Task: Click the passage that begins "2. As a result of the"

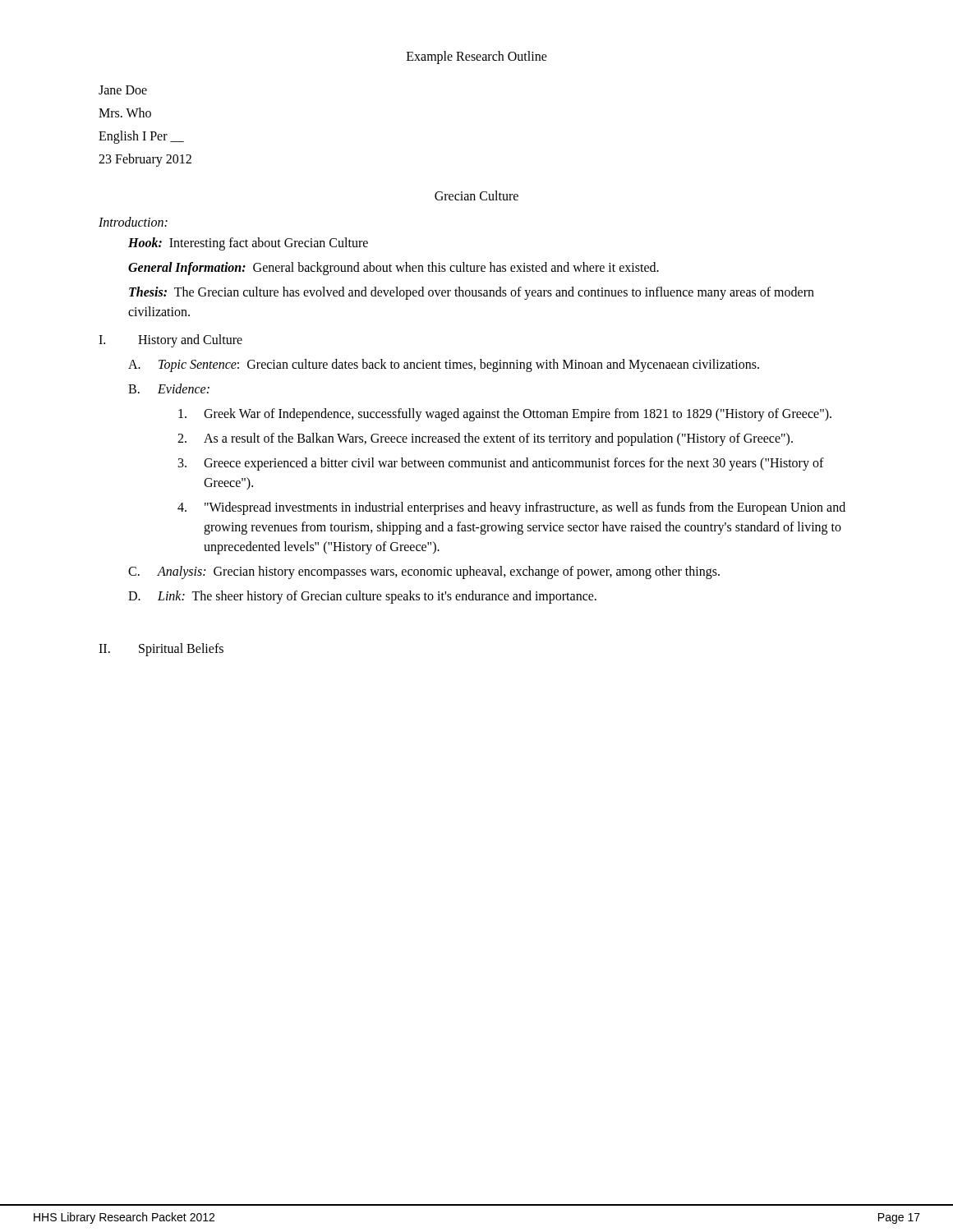Action: pos(516,439)
